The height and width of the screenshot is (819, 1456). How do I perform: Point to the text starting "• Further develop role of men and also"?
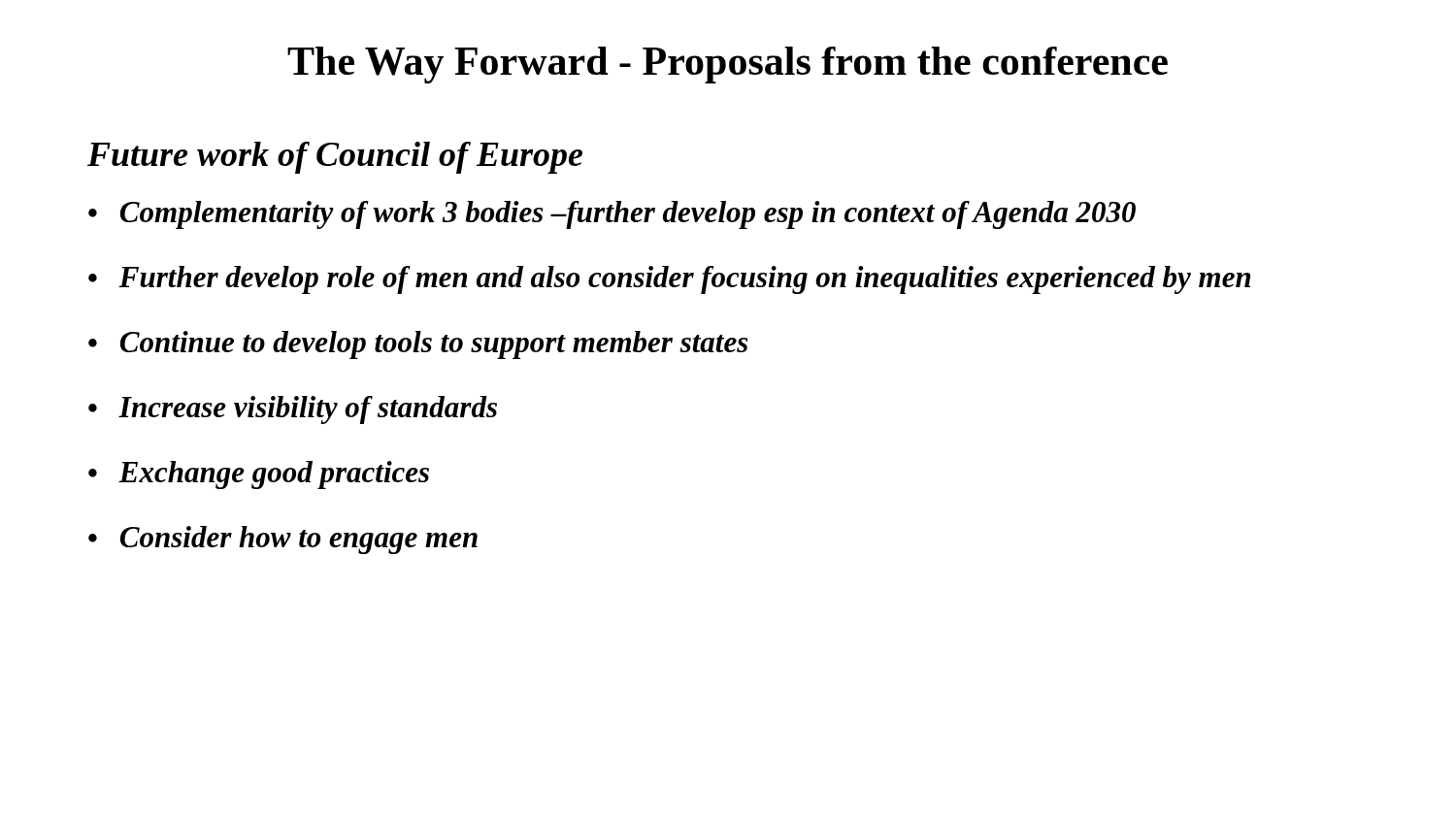coord(733,278)
